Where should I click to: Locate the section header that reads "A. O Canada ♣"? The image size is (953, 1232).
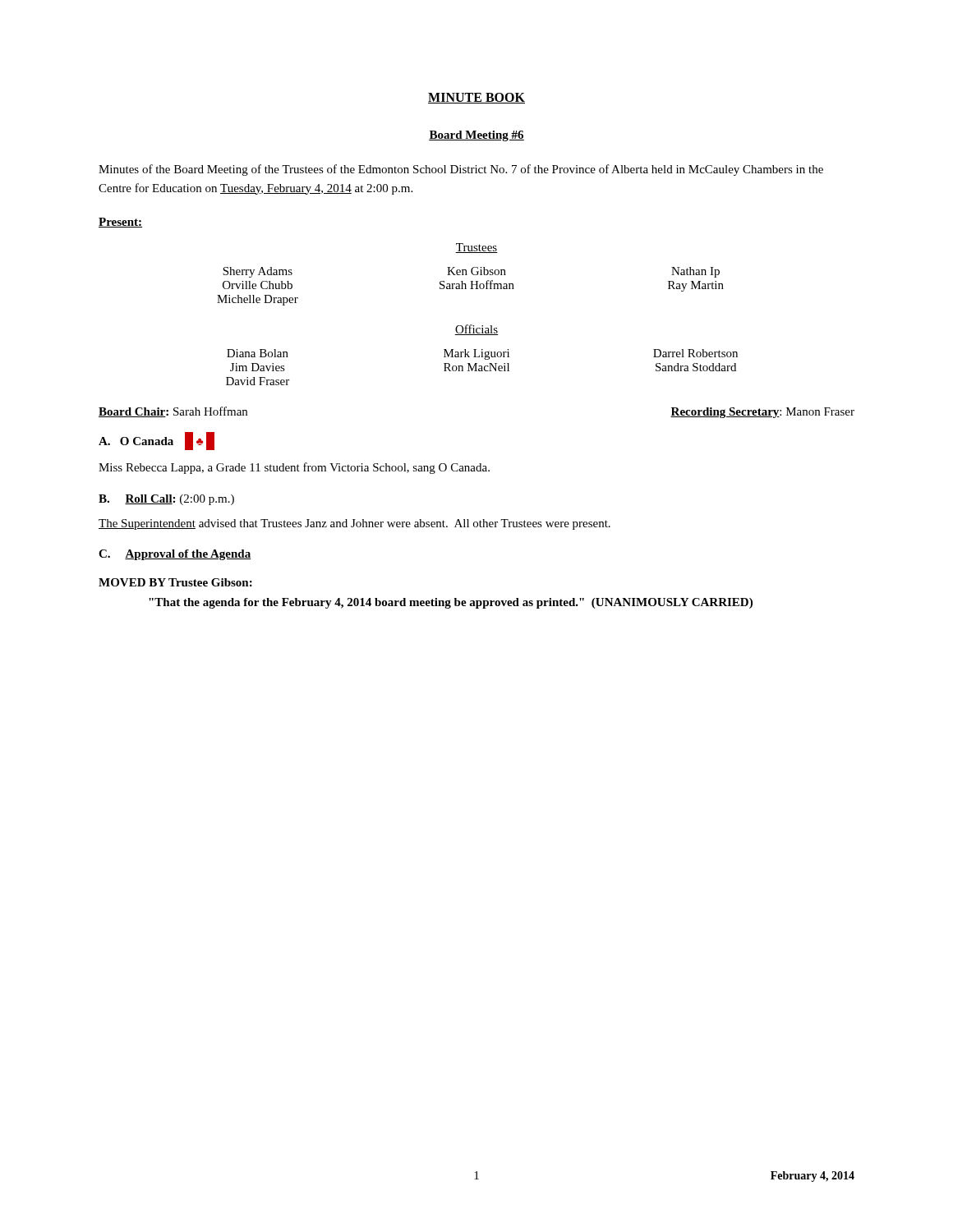click(x=157, y=441)
